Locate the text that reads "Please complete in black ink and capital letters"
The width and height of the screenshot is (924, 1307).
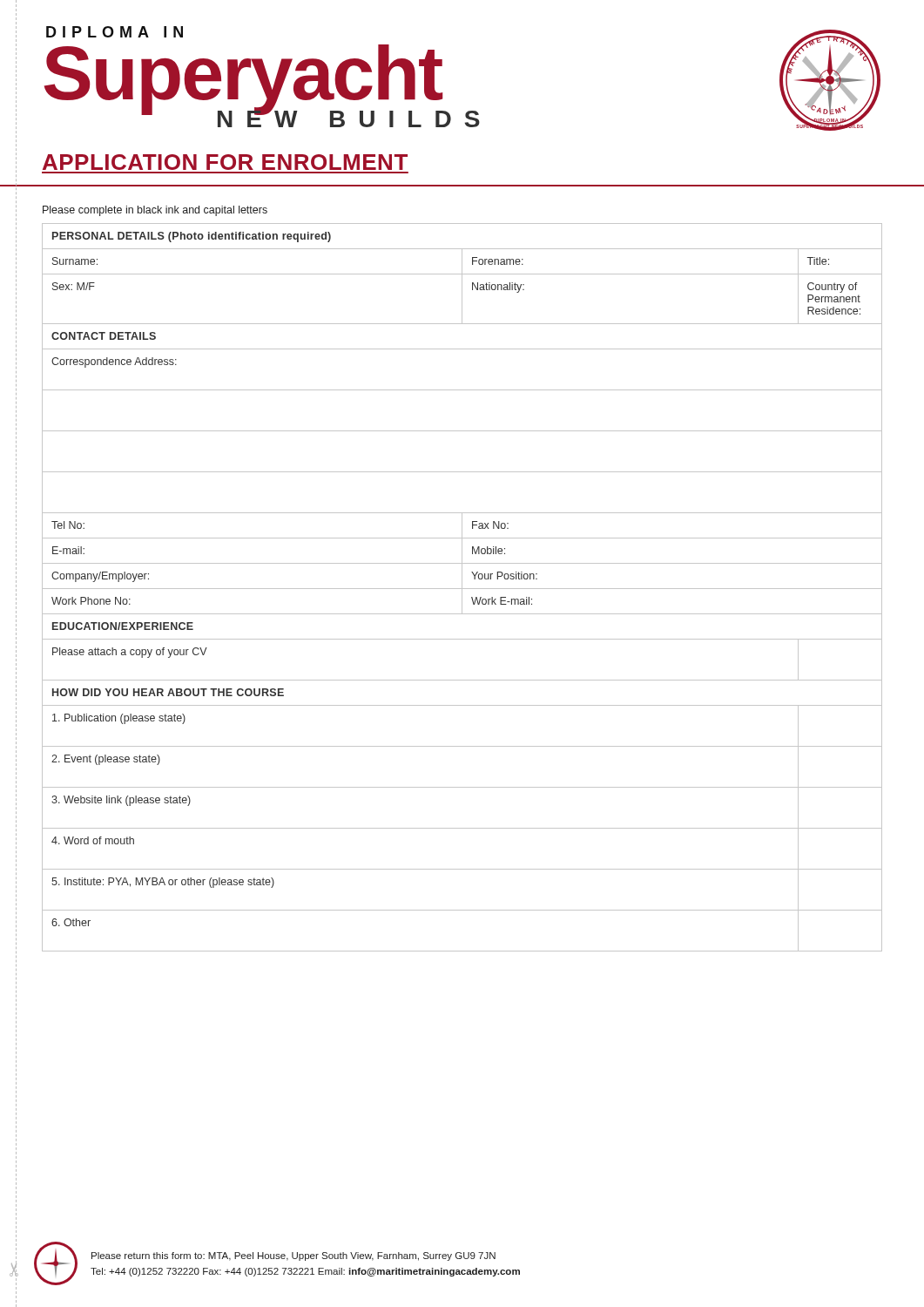pyautogui.click(x=155, y=210)
